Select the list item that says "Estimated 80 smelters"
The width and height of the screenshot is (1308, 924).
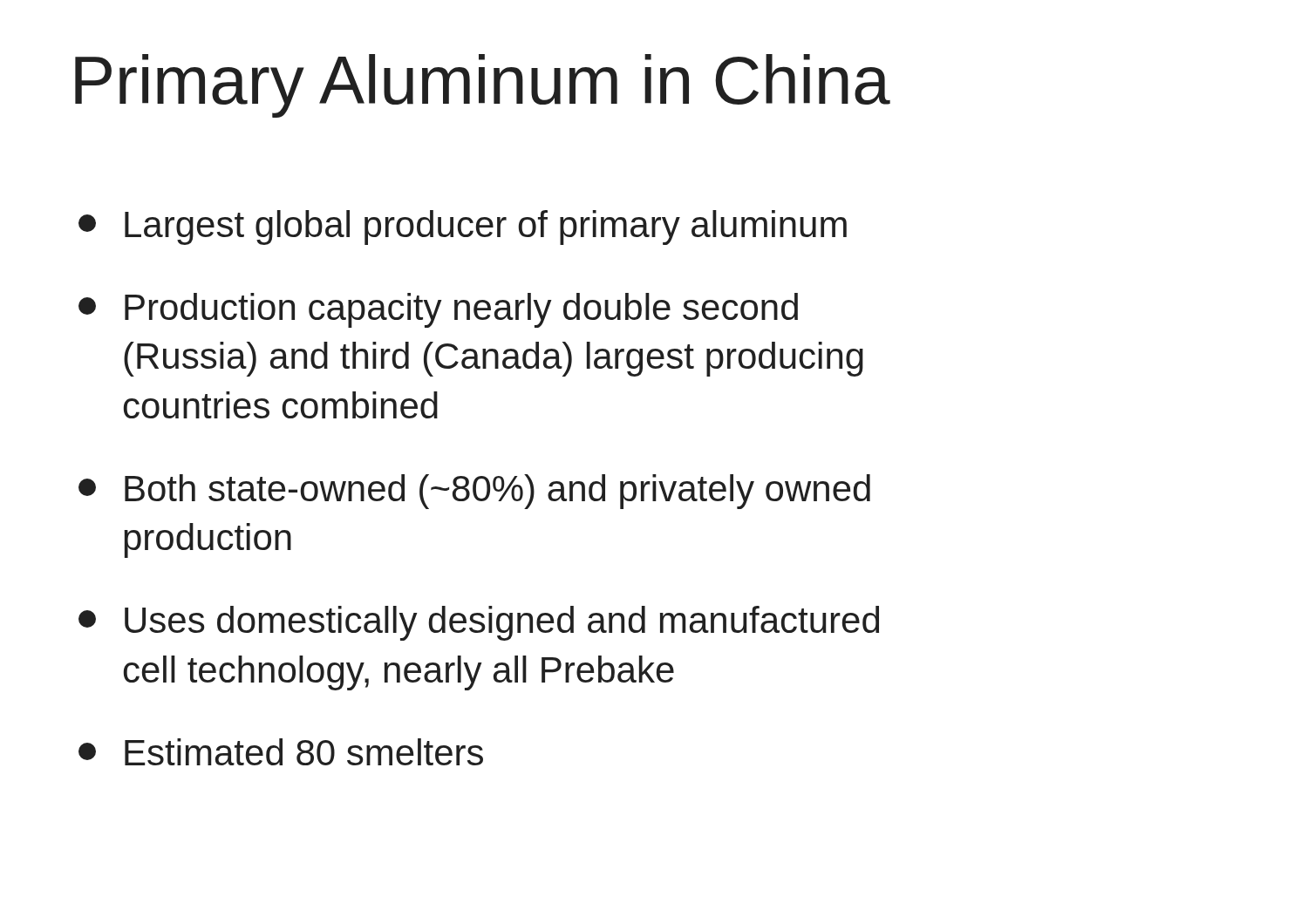(281, 752)
